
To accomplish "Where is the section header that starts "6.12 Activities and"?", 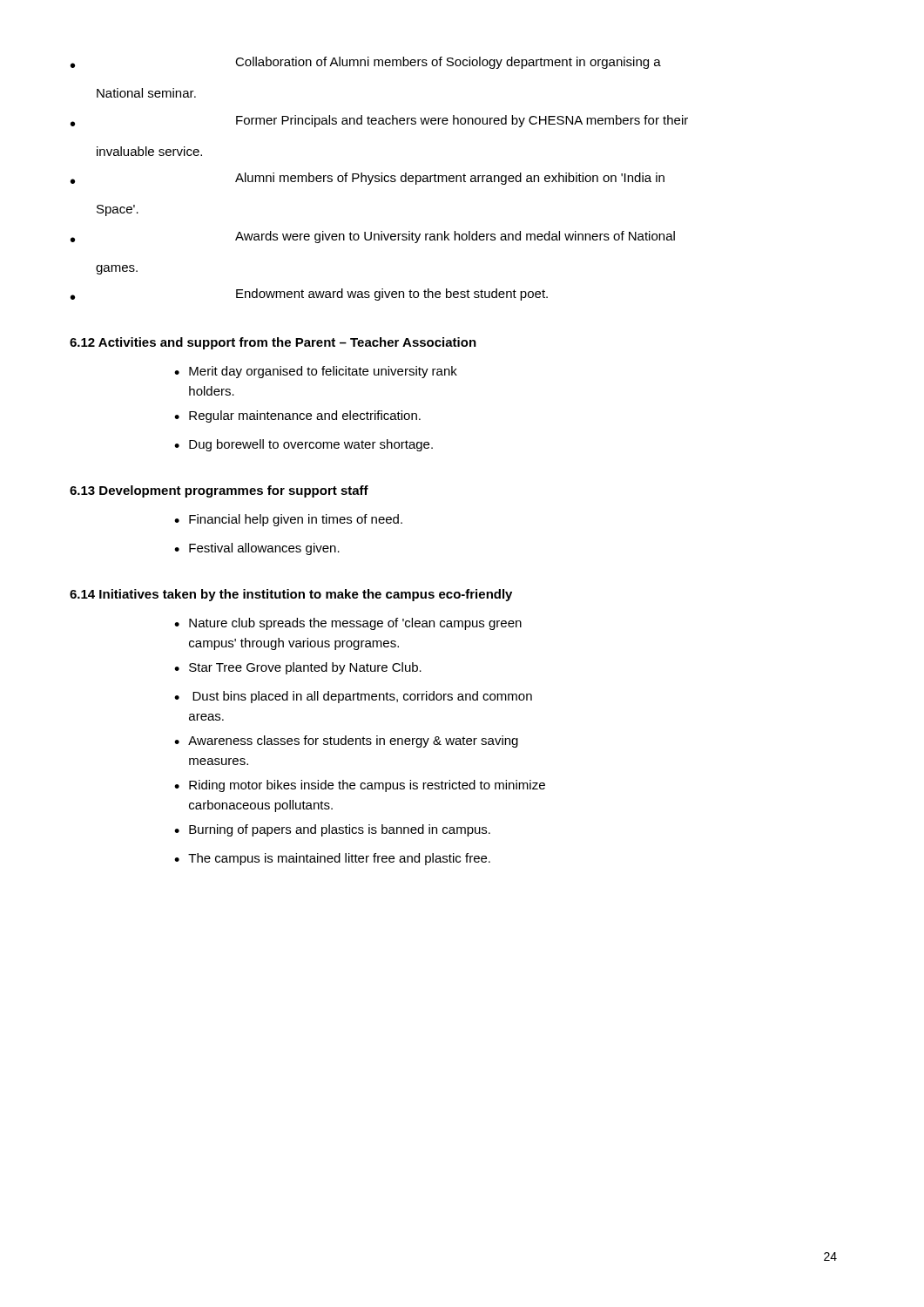I will (x=273, y=342).
